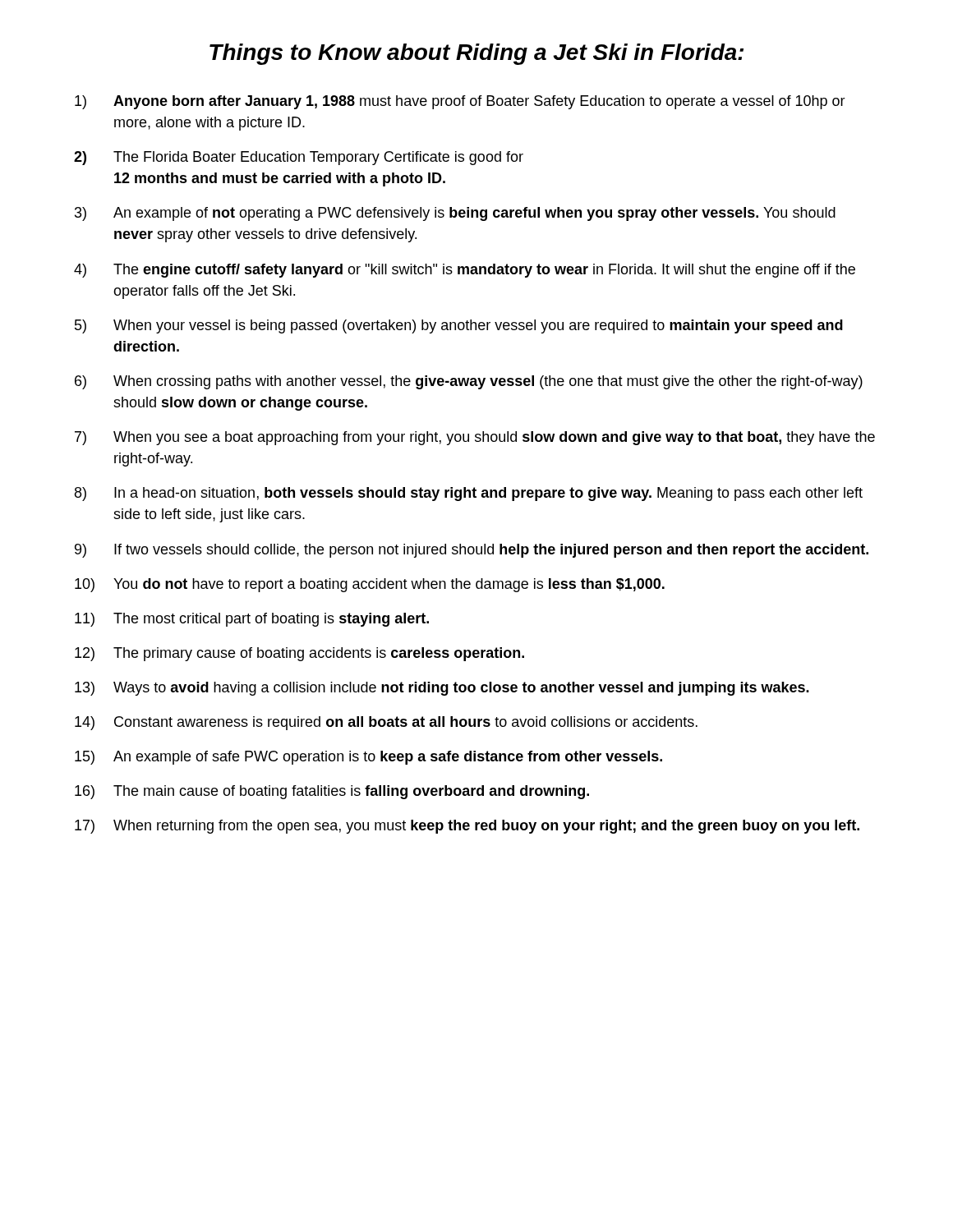This screenshot has width=953, height=1232.
Task: Navigate to the region starting "17) When returning"
Action: click(476, 826)
